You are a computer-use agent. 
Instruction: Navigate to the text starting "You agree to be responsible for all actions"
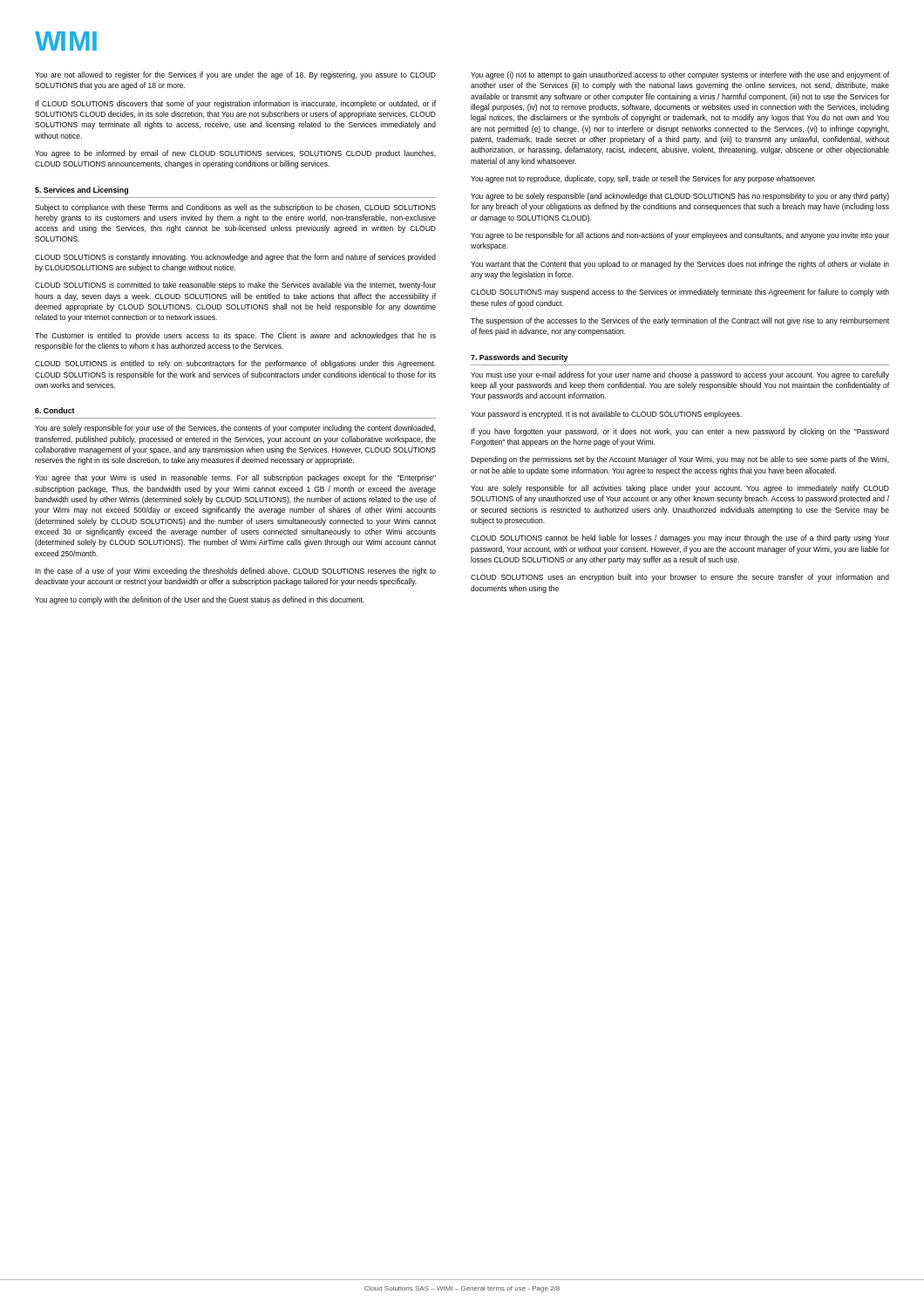pyautogui.click(x=680, y=241)
